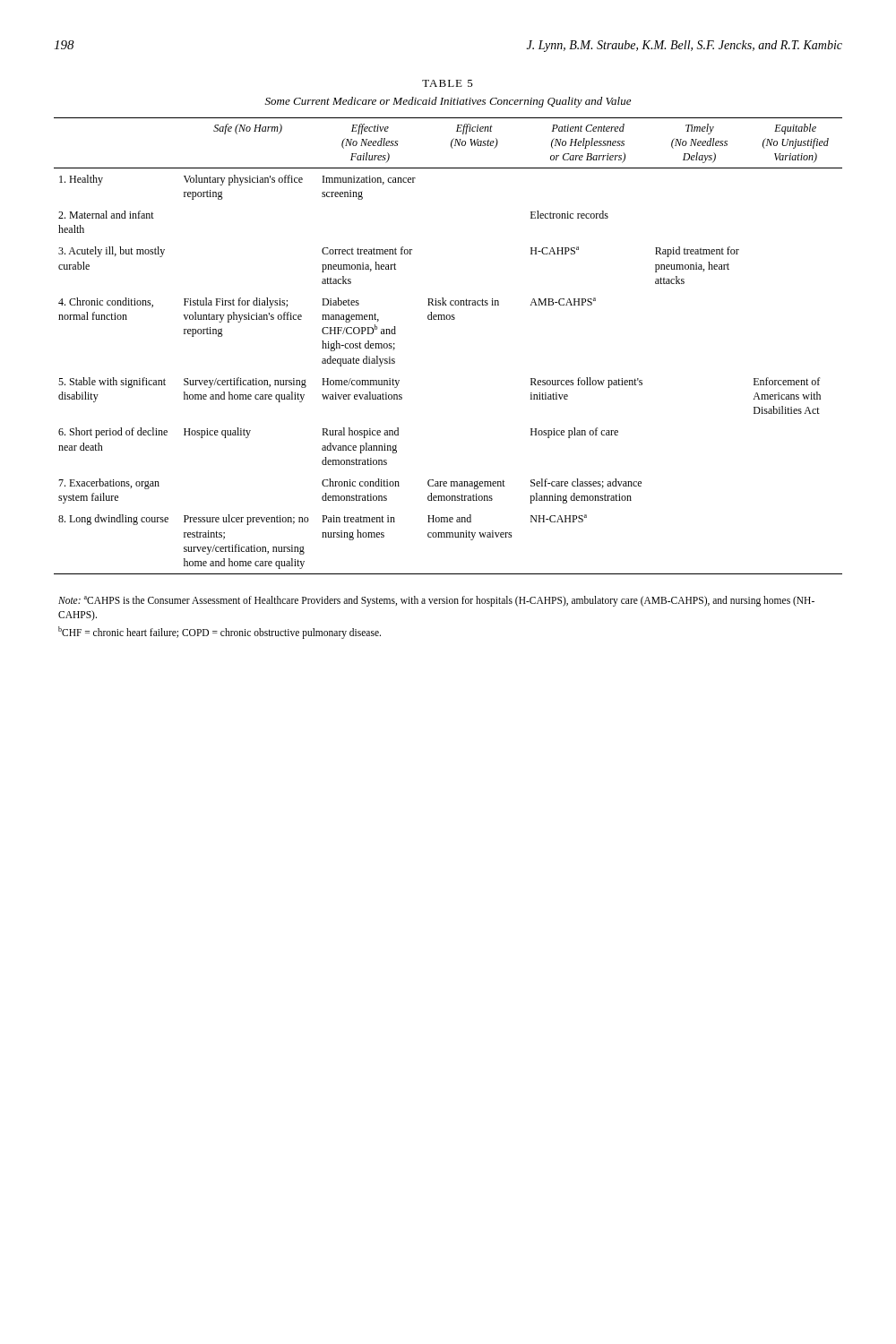The image size is (896, 1344).
Task: Navigate to the block starting "Some Current Medicare or Medicaid Initiatives"
Action: [x=448, y=101]
